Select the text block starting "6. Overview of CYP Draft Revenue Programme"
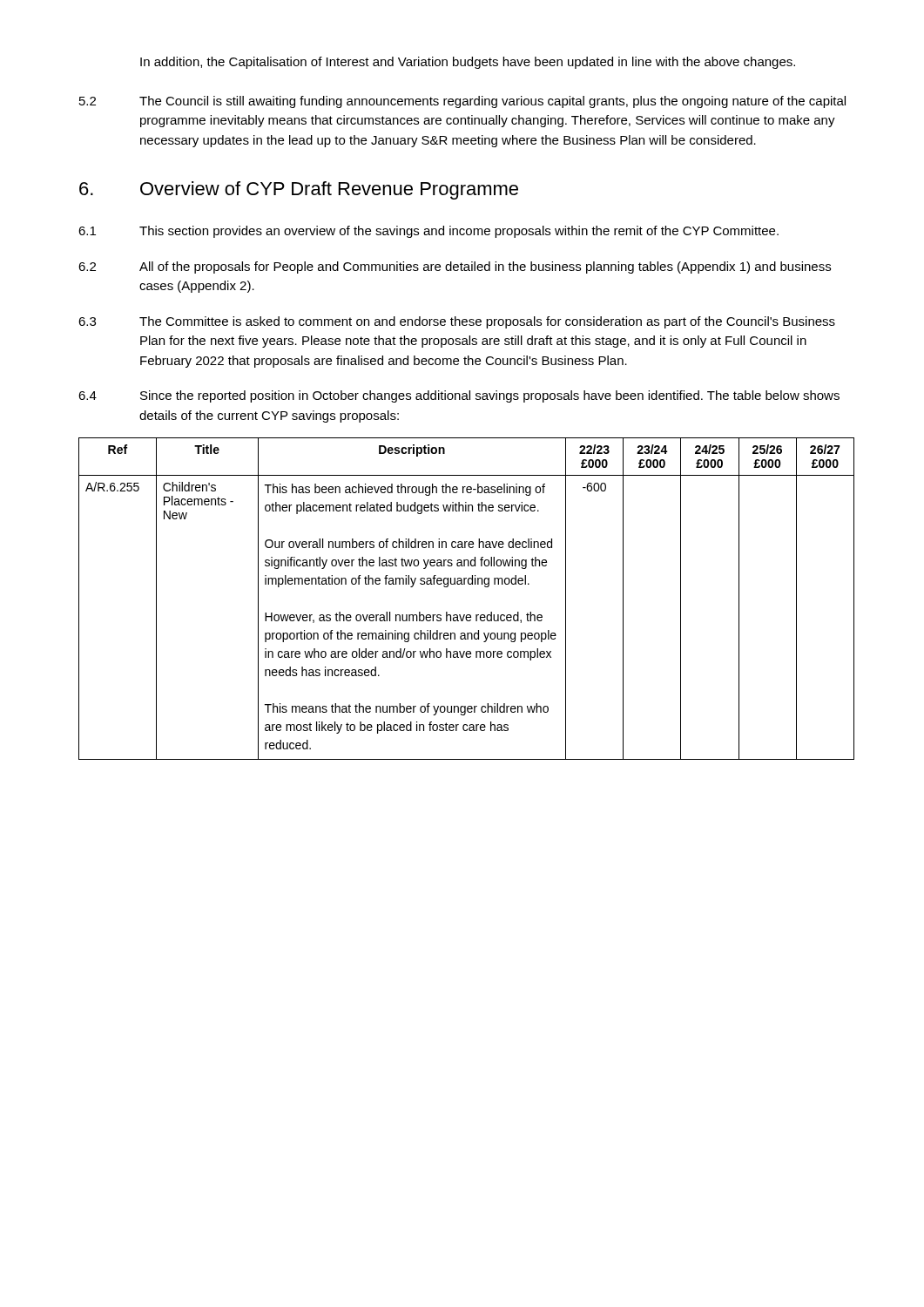The width and height of the screenshot is (924, 1307). tap(299, 189)
